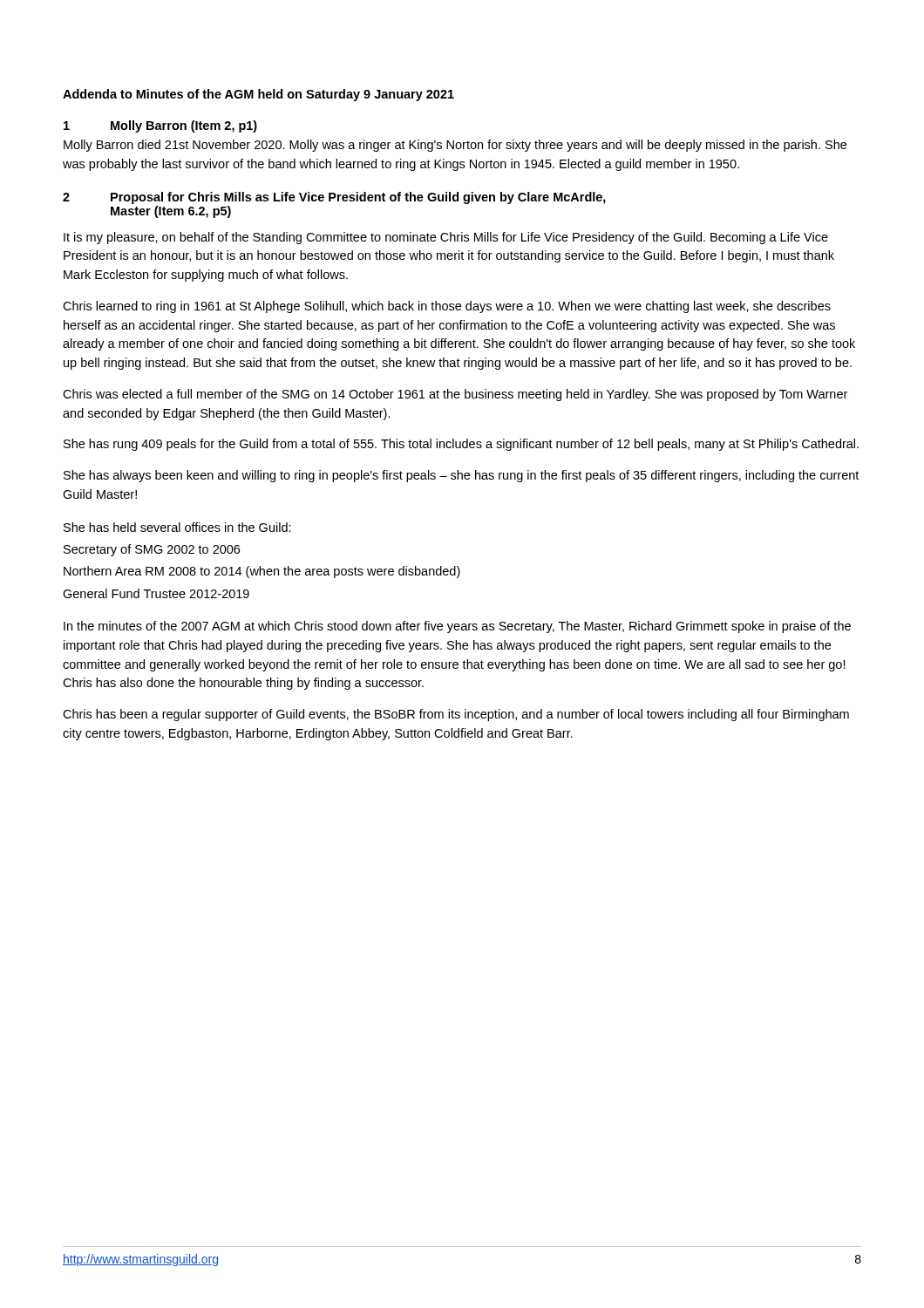Image resolution: width=924 pixels, height=1308 pixels.
Task: Navigate to the element starting "Addenda to Minutes of the"
Action: pos(258,94)
